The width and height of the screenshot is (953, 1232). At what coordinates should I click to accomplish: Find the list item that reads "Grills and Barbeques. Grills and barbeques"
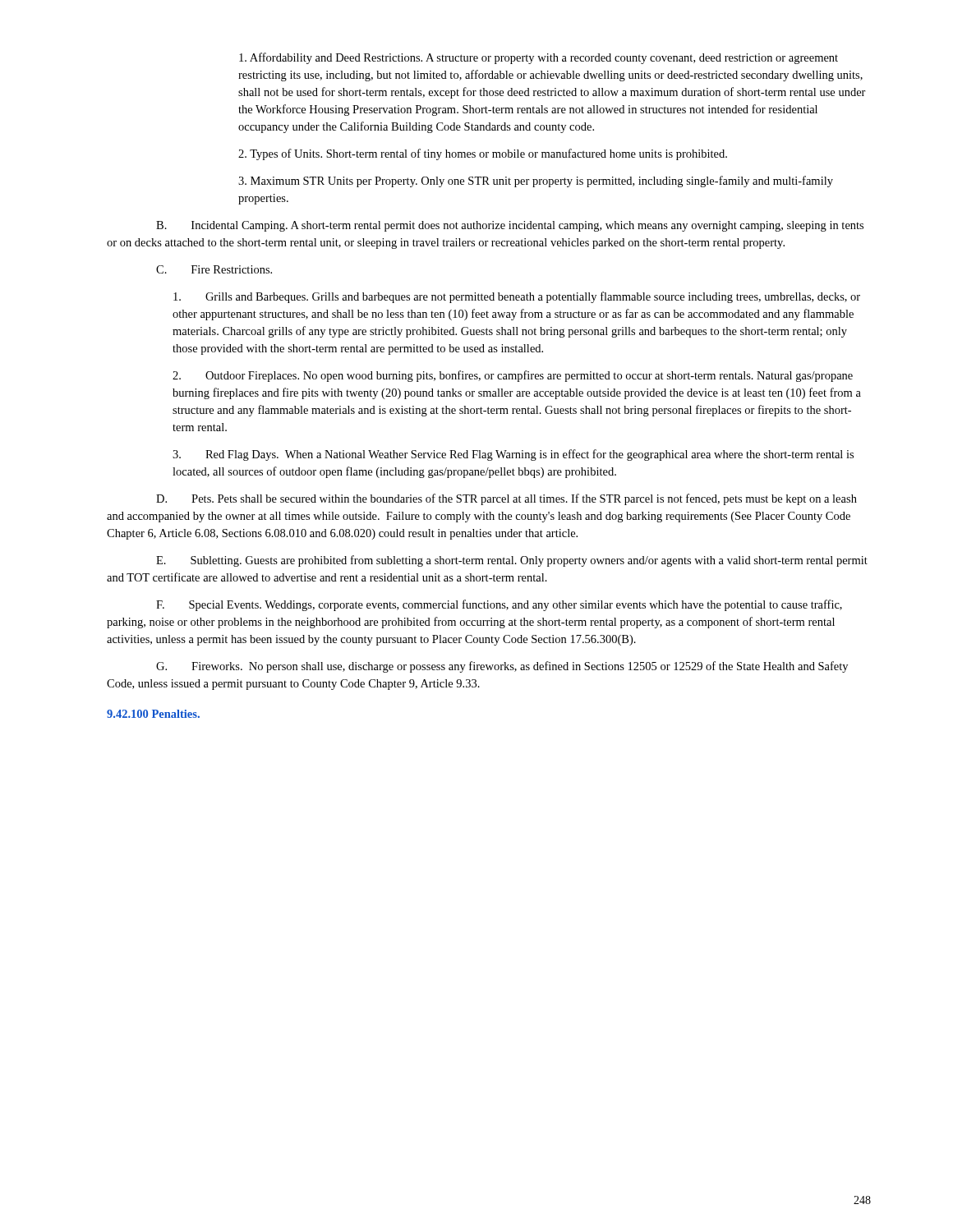pos(522,323)
